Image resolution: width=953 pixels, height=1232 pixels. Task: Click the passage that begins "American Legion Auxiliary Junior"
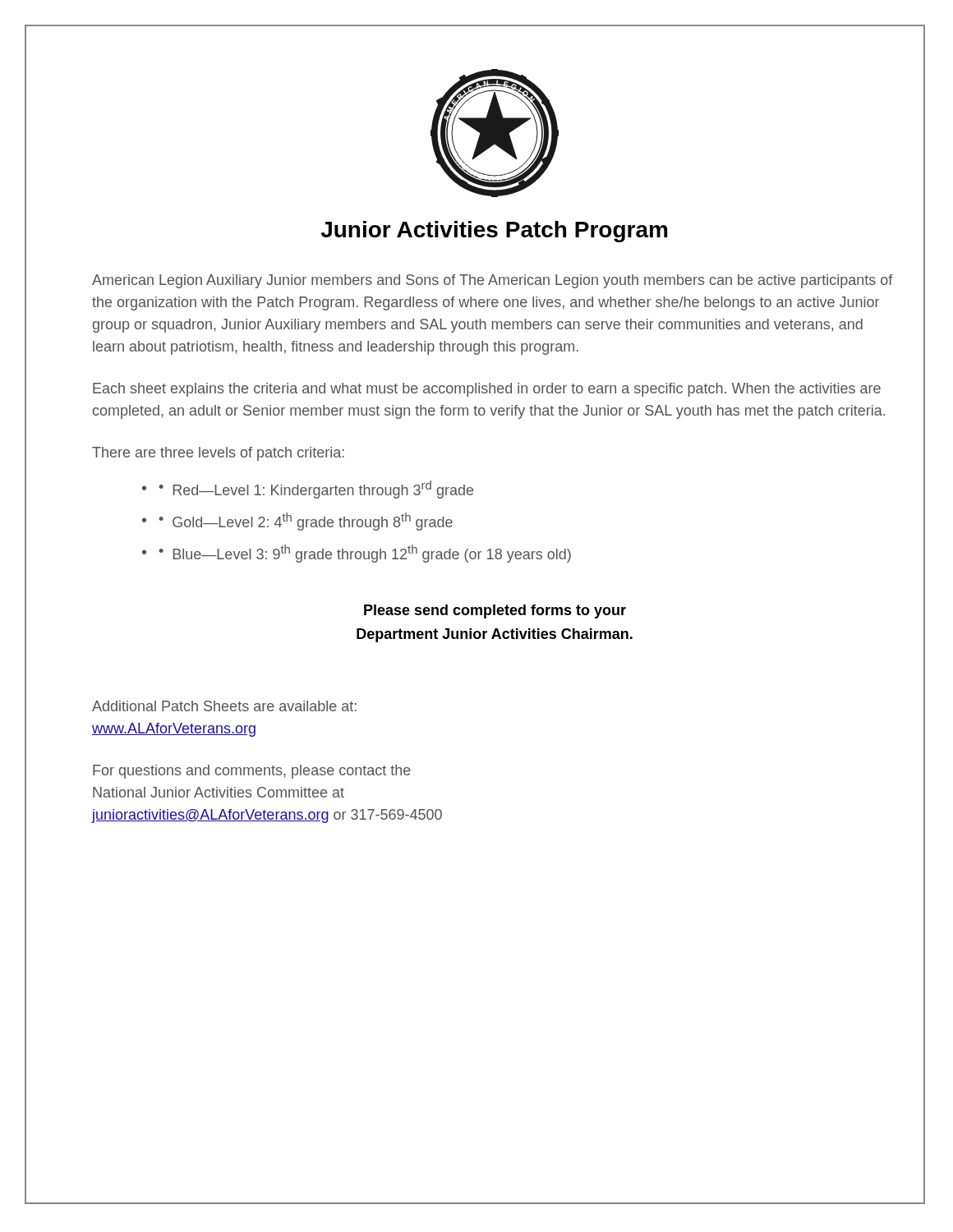(x=492, y=313)
